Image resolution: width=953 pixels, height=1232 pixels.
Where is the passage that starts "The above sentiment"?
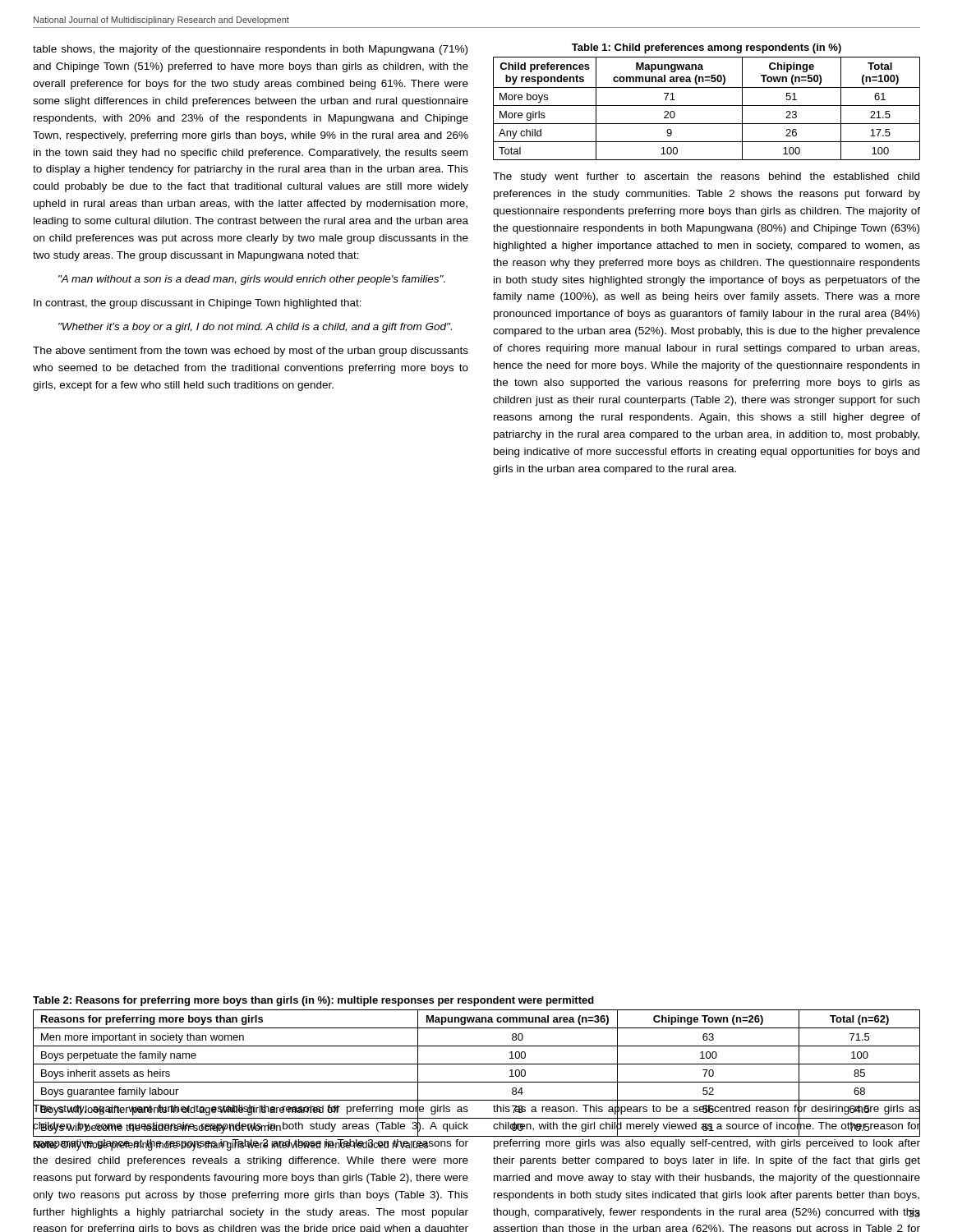[x=251, y=367]
